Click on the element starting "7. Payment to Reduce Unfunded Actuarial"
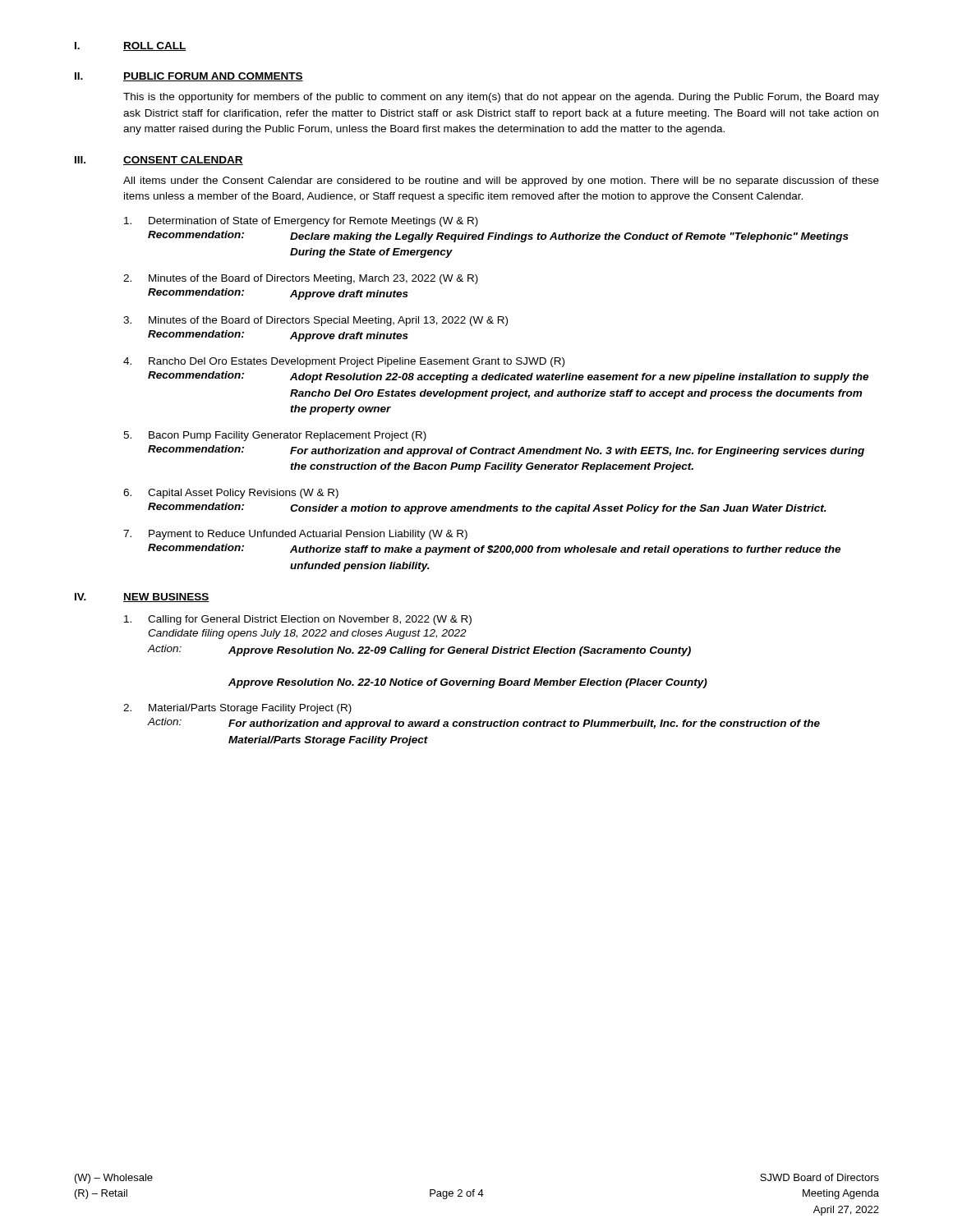Viewport: 953px width, 1232px height. point(501,551)
